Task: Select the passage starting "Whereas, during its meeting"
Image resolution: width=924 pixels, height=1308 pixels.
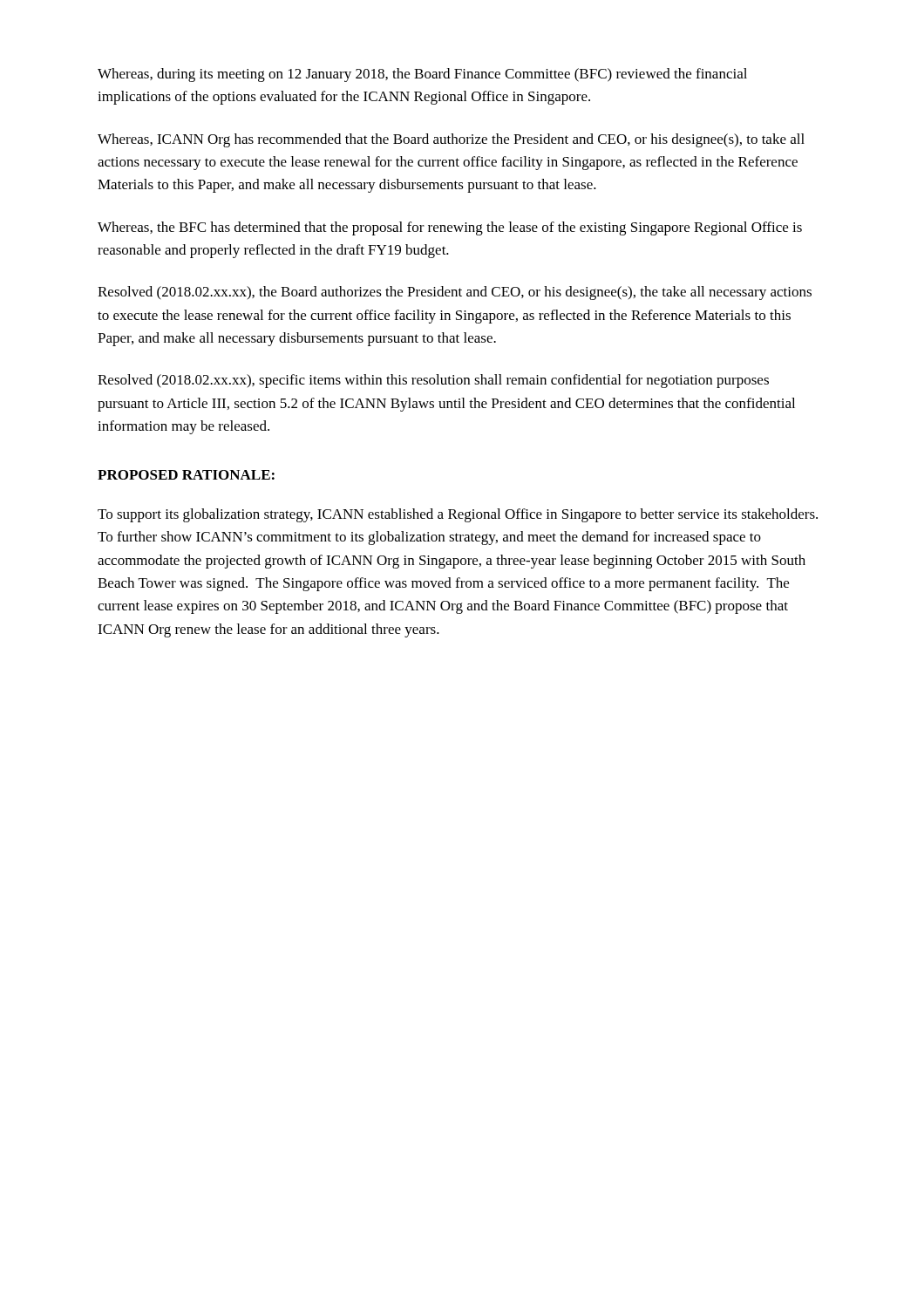Action: pyautogui.click(x=423, y=85)
